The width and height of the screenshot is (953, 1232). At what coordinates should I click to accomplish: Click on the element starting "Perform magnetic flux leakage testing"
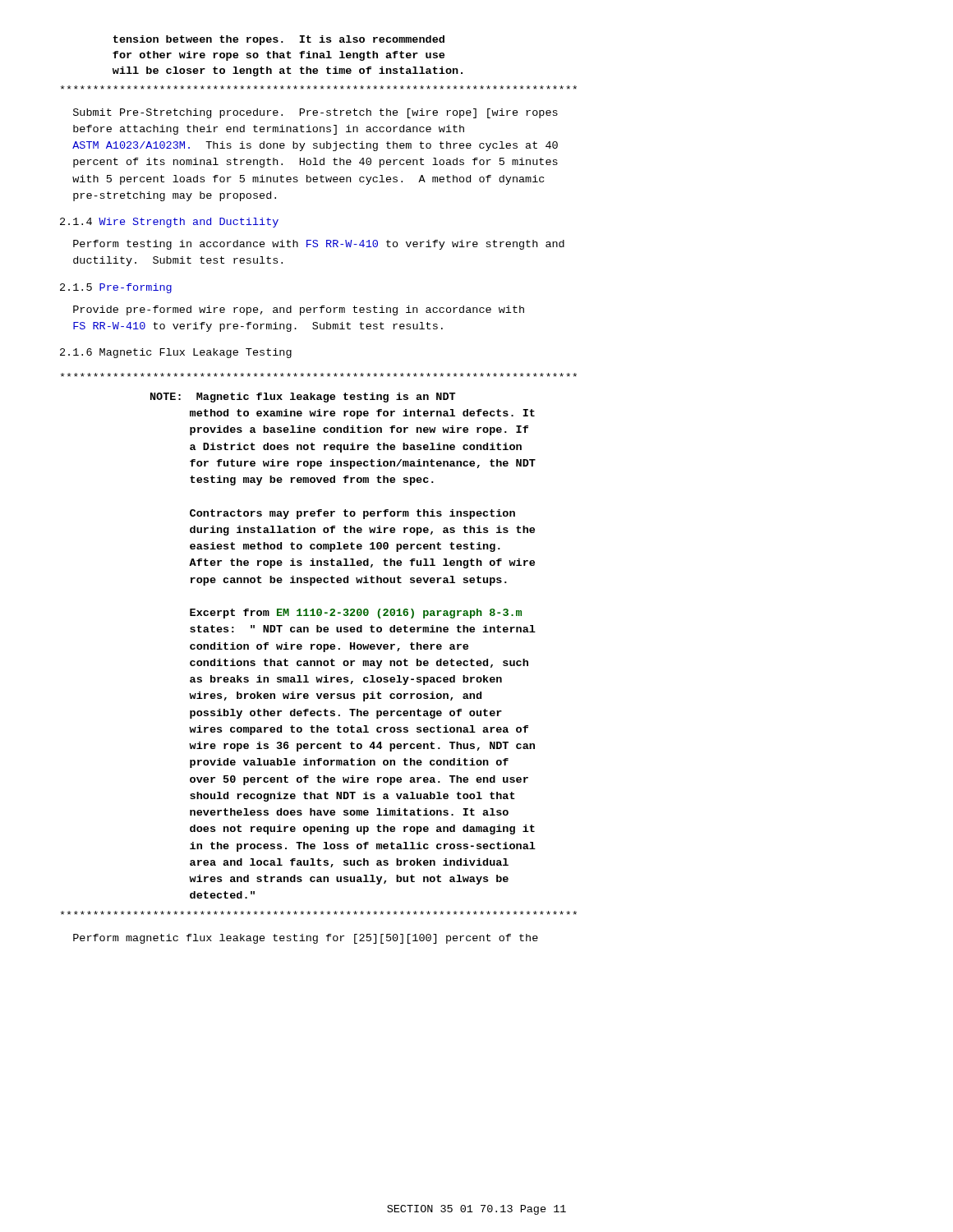click(x=476, y=939)
